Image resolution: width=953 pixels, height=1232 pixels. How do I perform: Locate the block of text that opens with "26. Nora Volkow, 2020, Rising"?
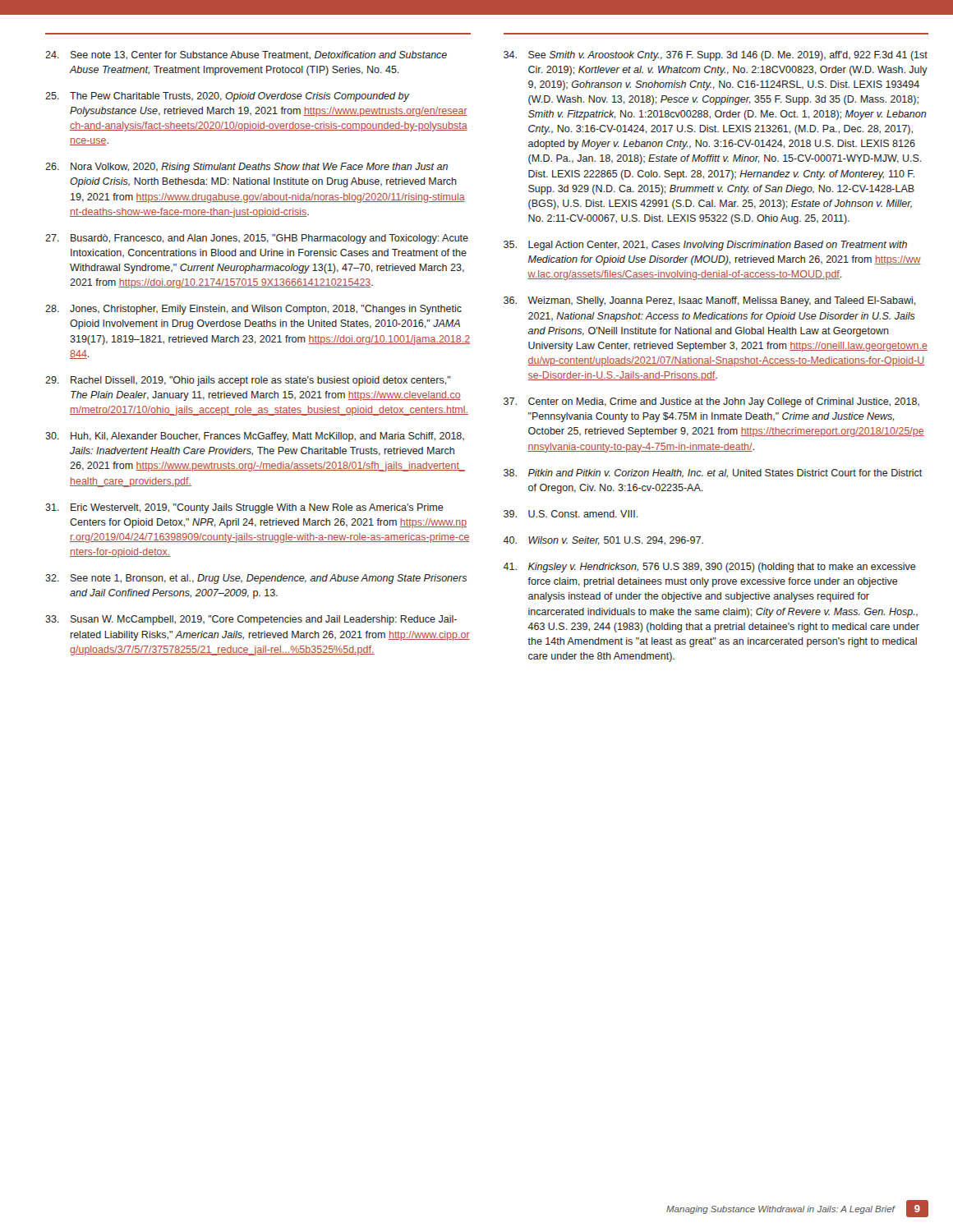(x=258, y=189)
